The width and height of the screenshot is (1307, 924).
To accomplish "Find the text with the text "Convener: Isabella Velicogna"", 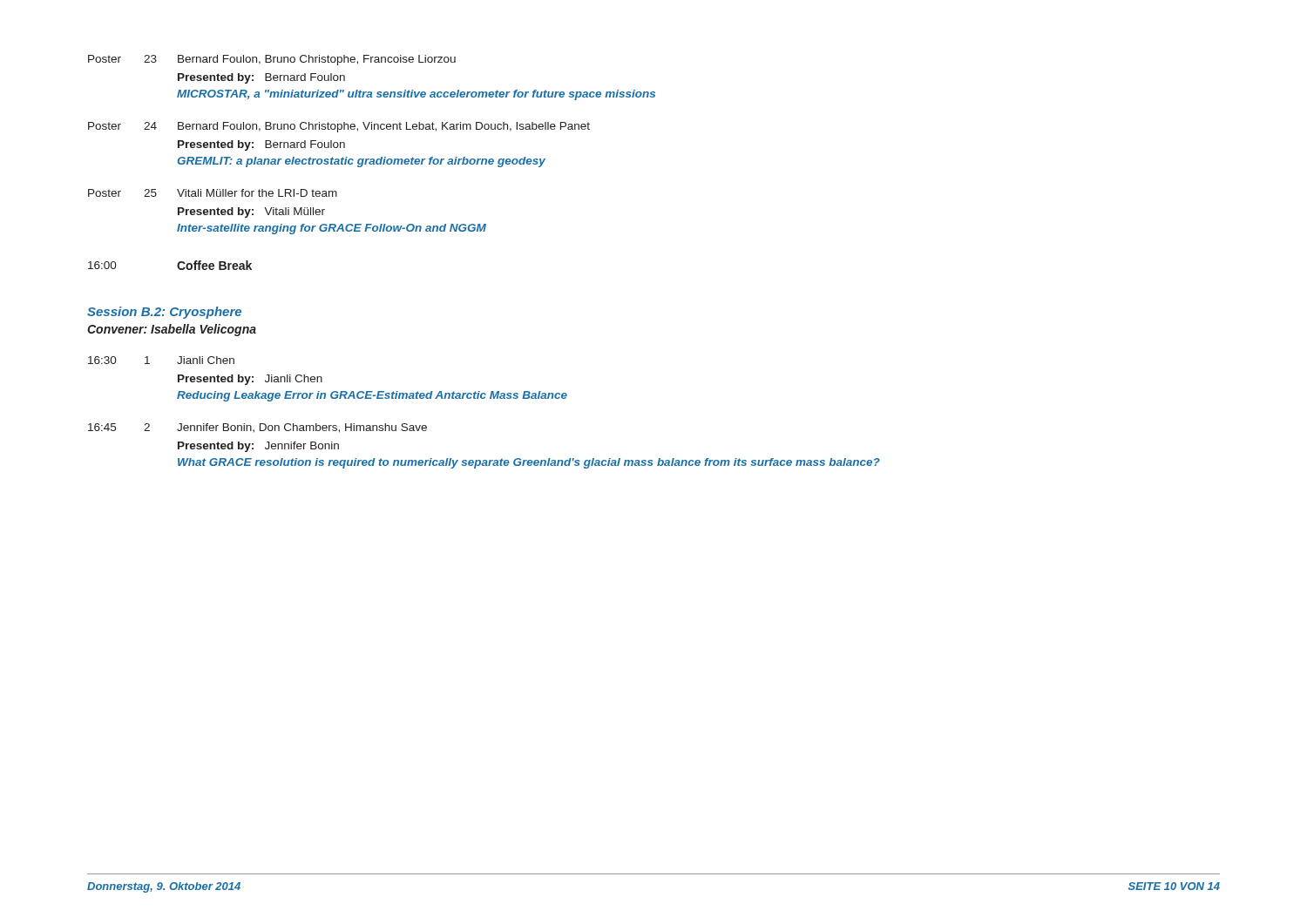I will (x=172, y=329).
